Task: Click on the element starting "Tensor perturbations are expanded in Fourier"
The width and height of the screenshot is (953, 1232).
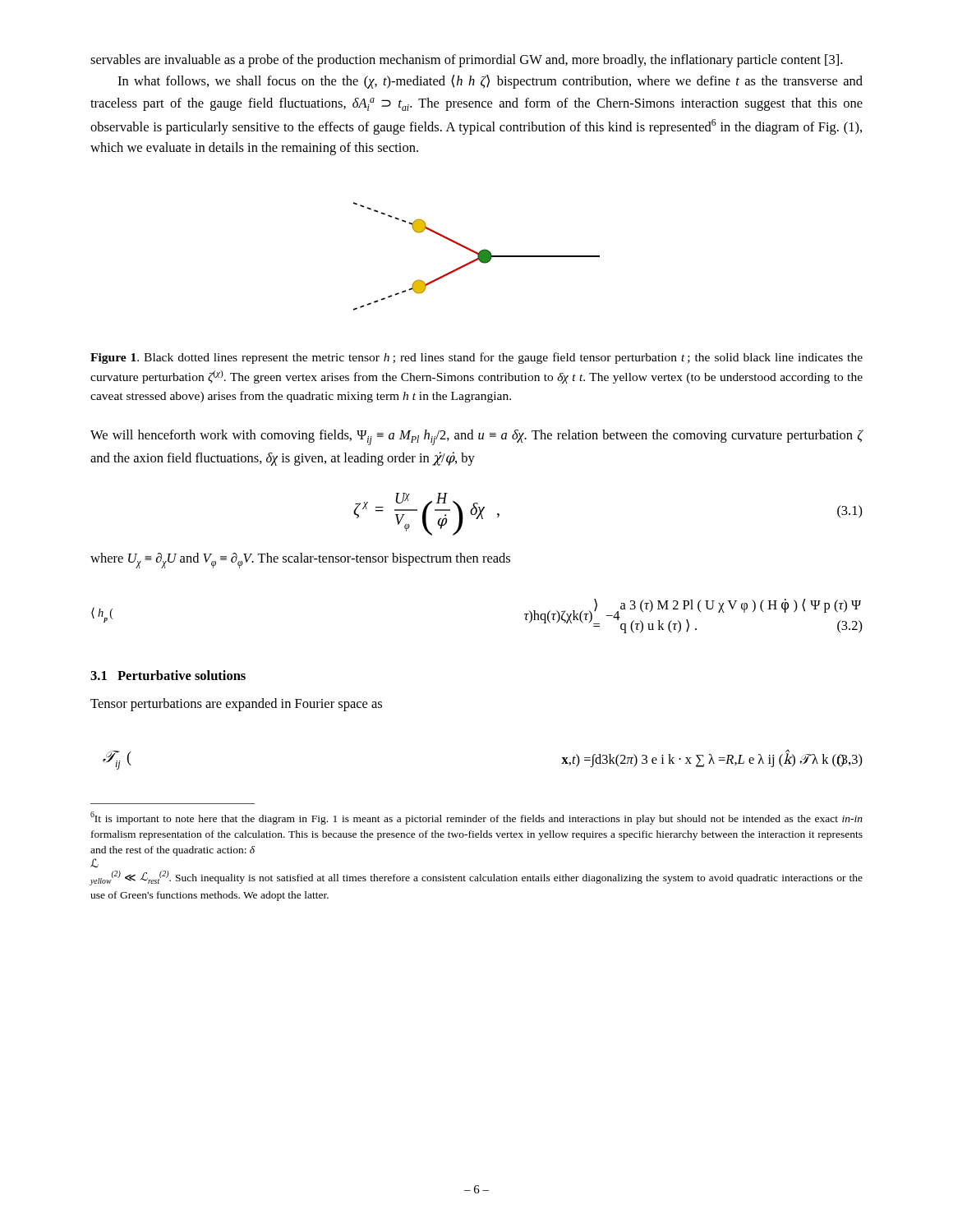Action: click(x=236, y=703)
